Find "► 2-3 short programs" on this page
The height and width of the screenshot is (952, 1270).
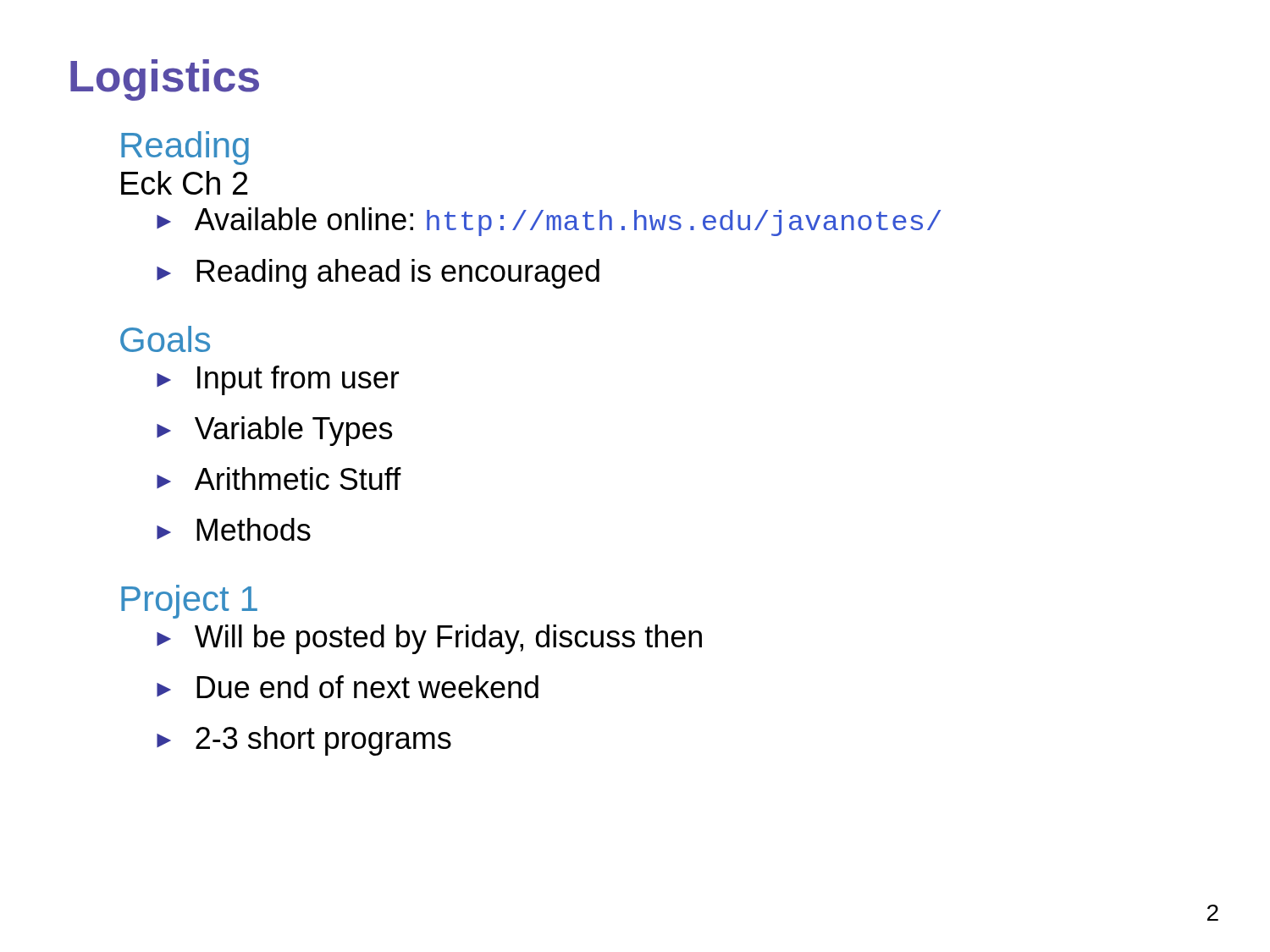[x=302, y=739]
